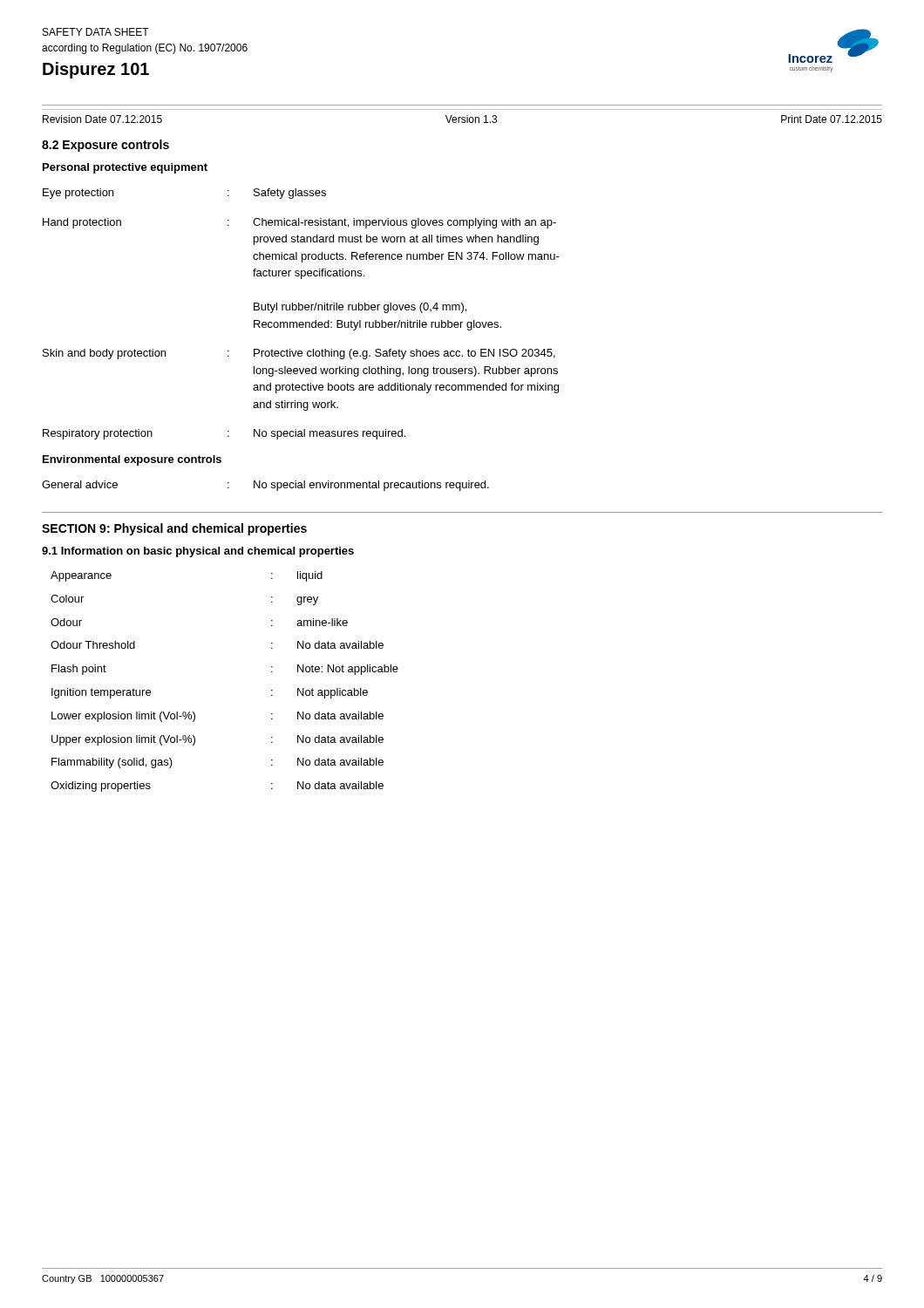Click on the block starting "Skin and body protection"
The width and height of the screenshot is (924, 1308).
[x=462, y=378]
